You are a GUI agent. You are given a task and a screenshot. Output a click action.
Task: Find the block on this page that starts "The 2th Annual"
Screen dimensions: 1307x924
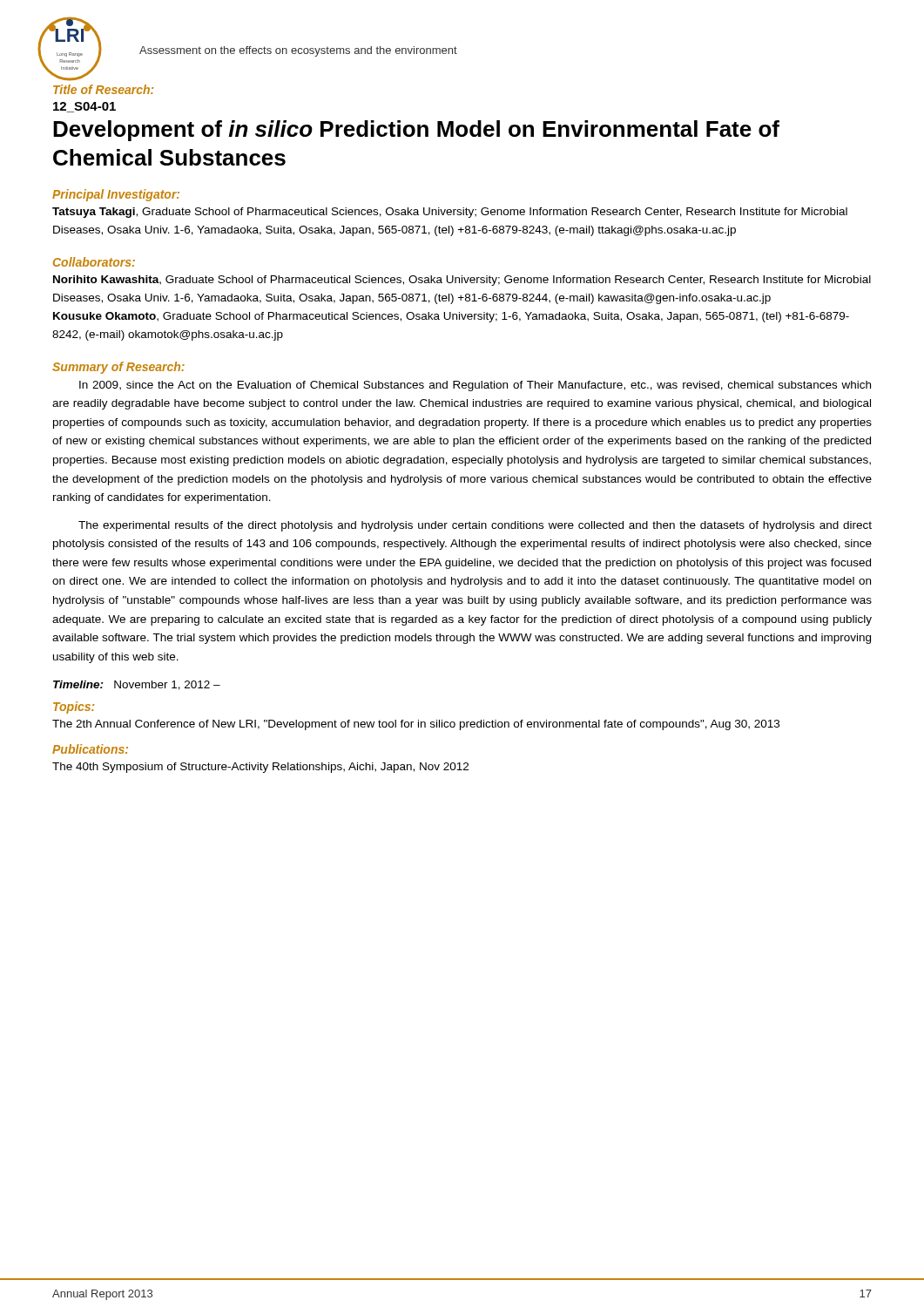click(416, 724)
